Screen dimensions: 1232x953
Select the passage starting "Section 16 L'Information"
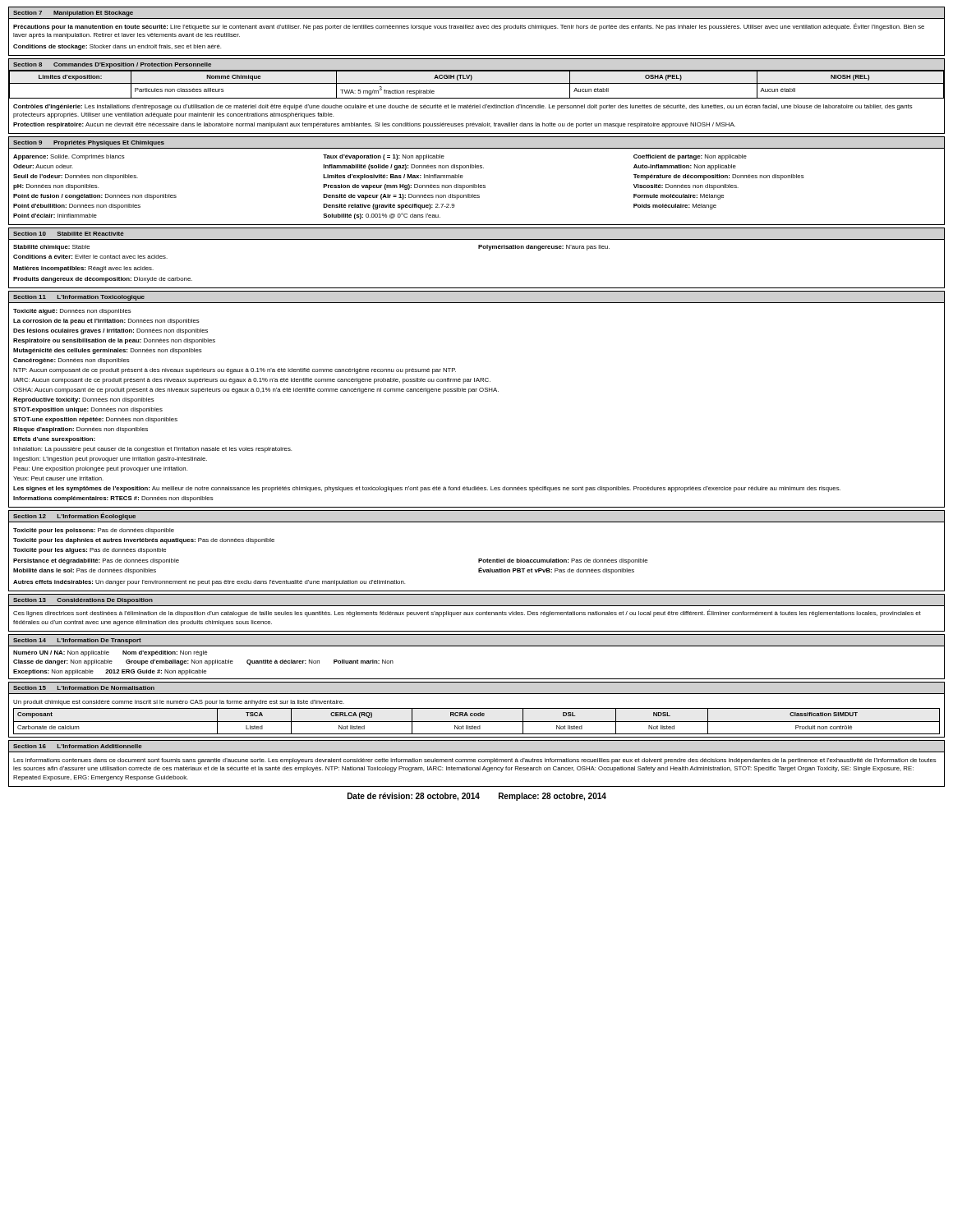(x=78, y=746)
